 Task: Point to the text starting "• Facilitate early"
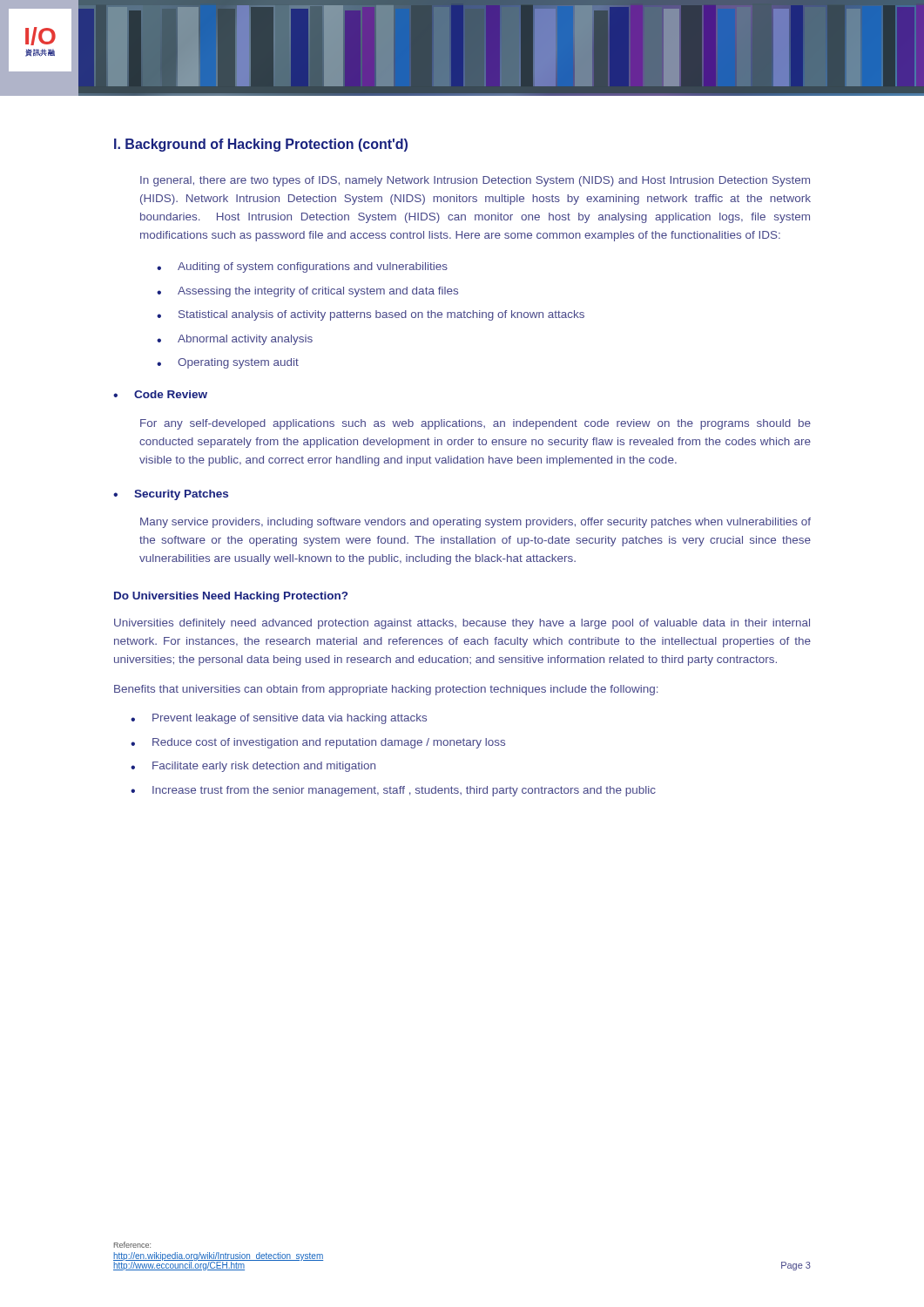(253, 767)
